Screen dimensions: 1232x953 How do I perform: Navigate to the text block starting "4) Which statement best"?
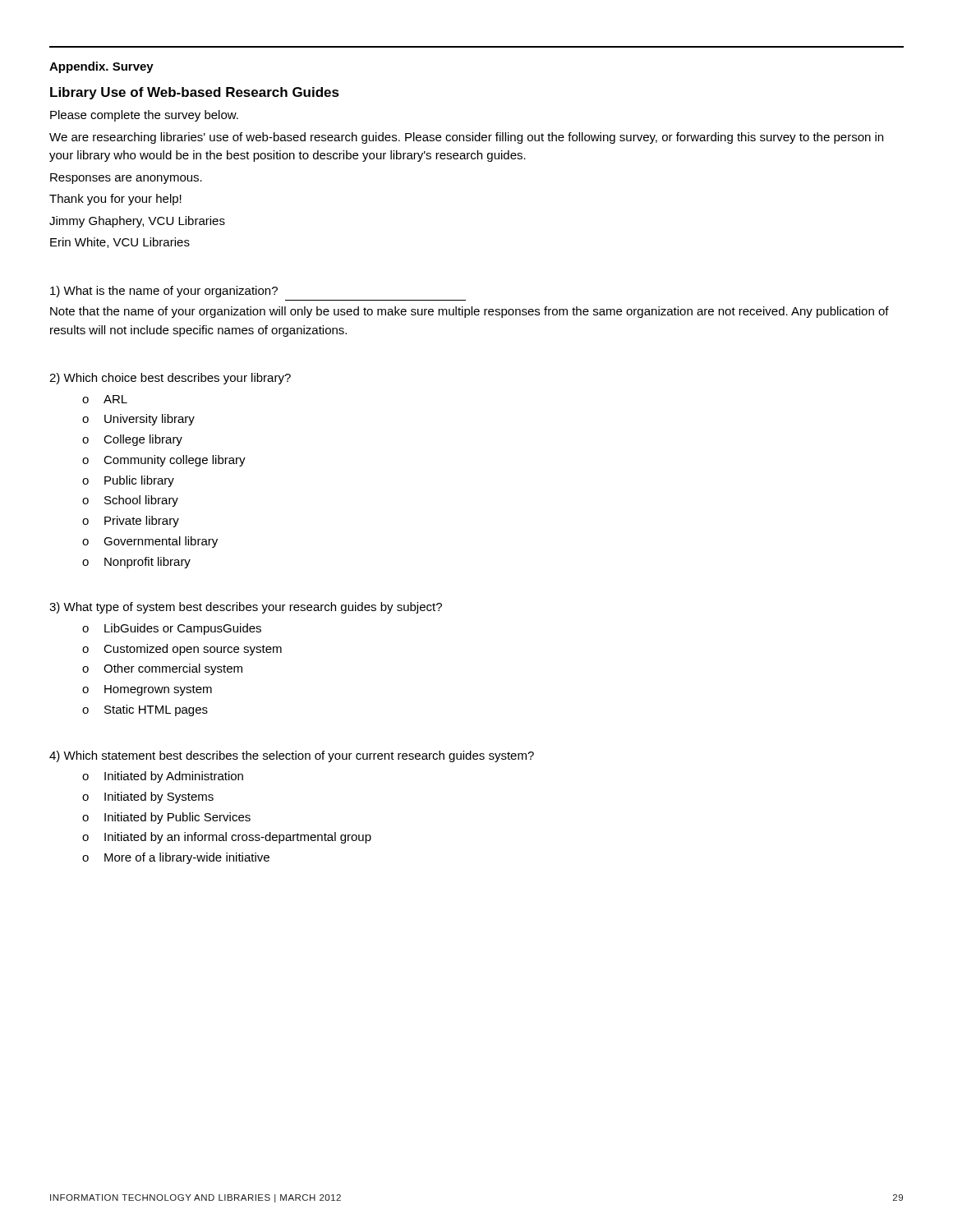(x=292, y=755)
